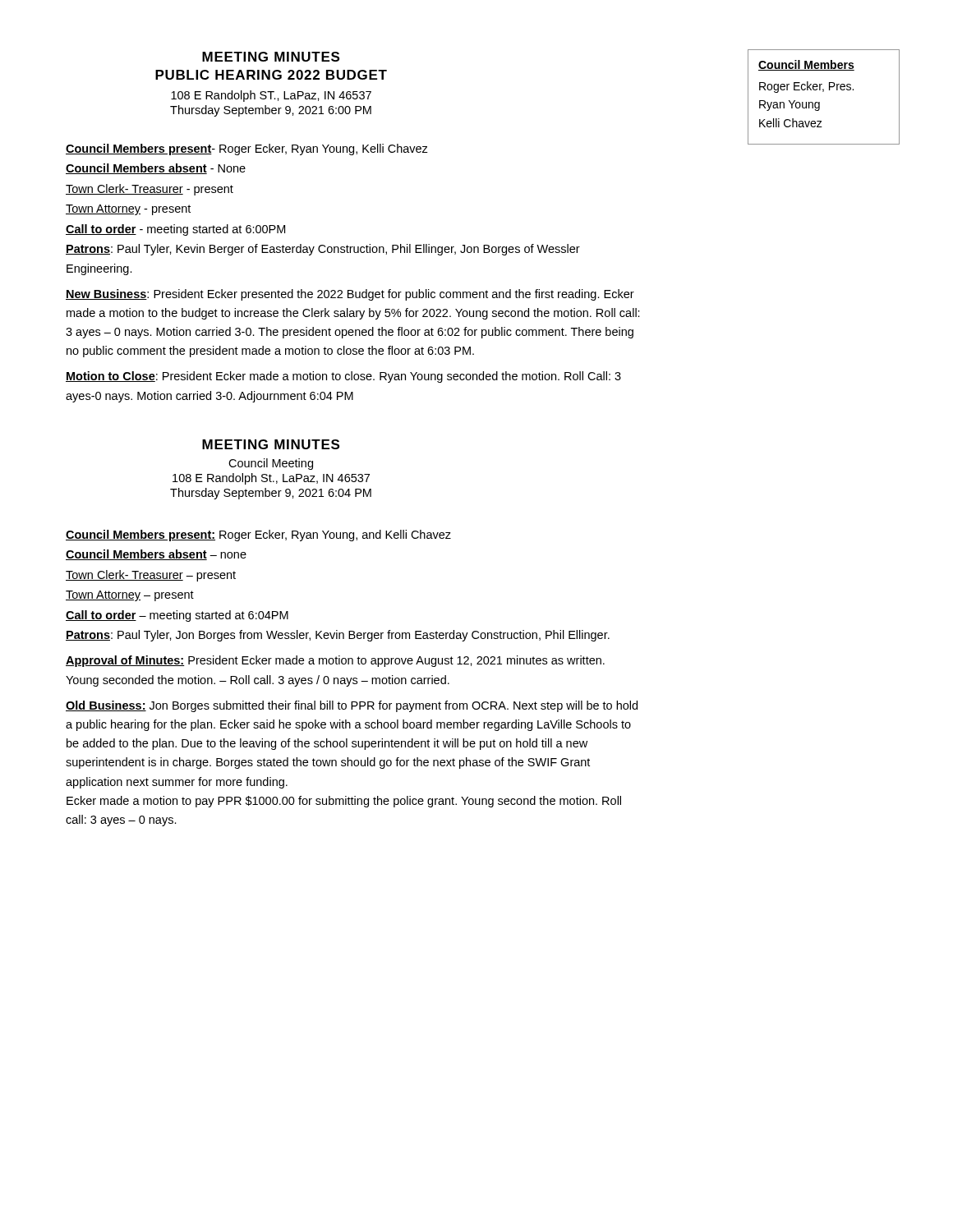Click on the text block containing "Council Members present- Roger Ecker, Ryan Young, Kelli"

click(247, 149)
